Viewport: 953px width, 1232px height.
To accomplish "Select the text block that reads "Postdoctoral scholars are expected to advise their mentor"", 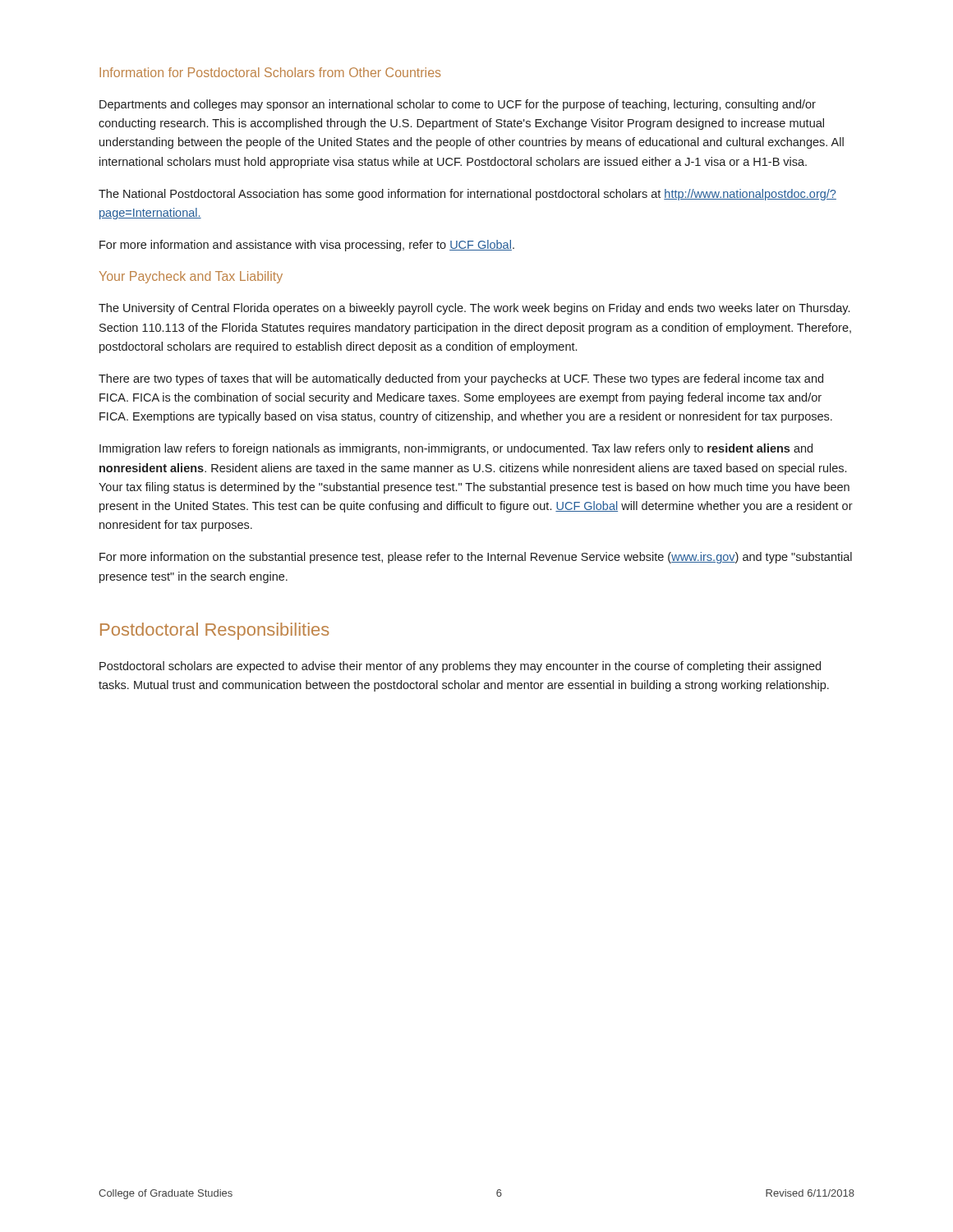I will pos(464,675).
